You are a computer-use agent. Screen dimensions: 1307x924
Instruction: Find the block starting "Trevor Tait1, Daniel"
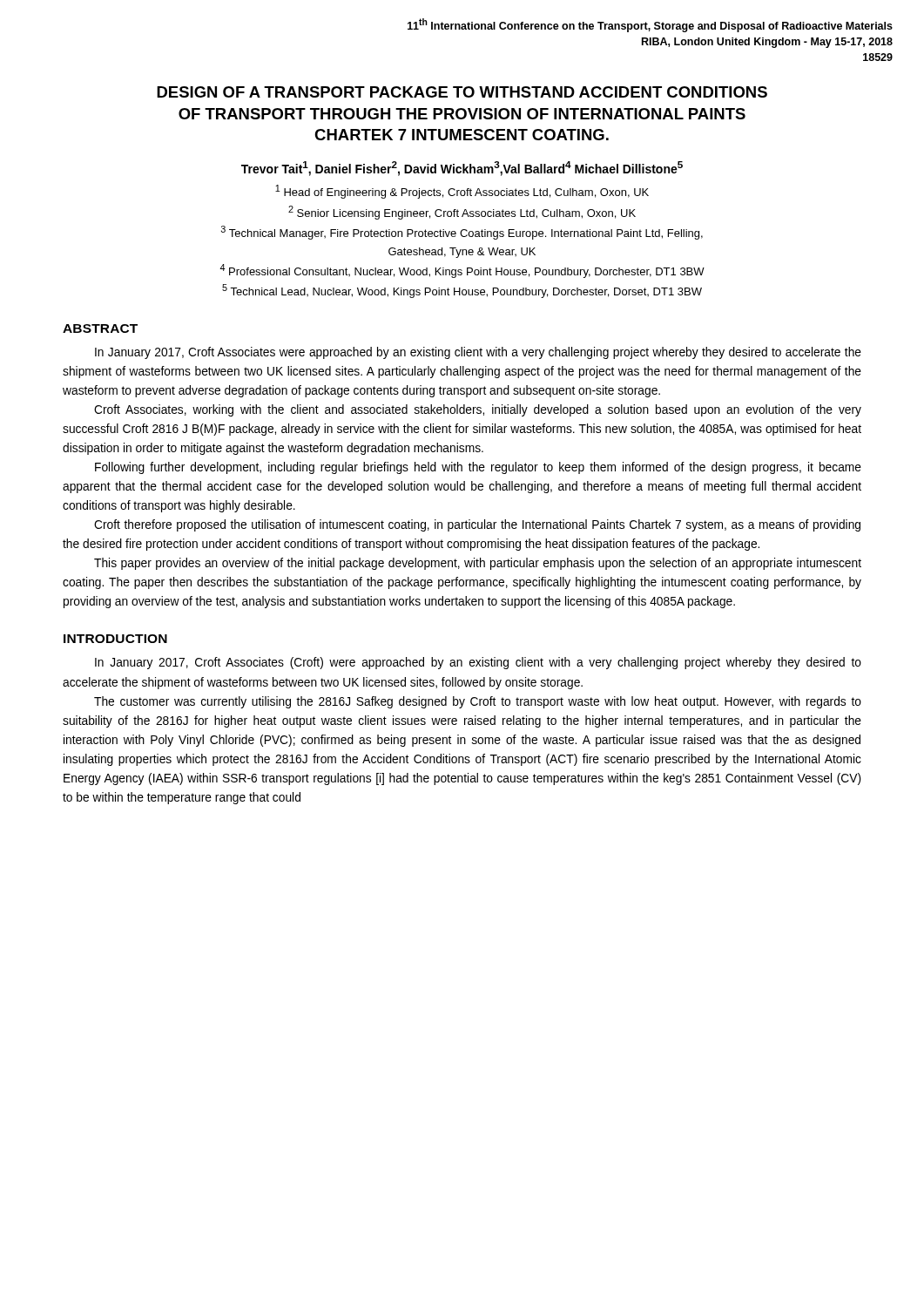(462, 167)
